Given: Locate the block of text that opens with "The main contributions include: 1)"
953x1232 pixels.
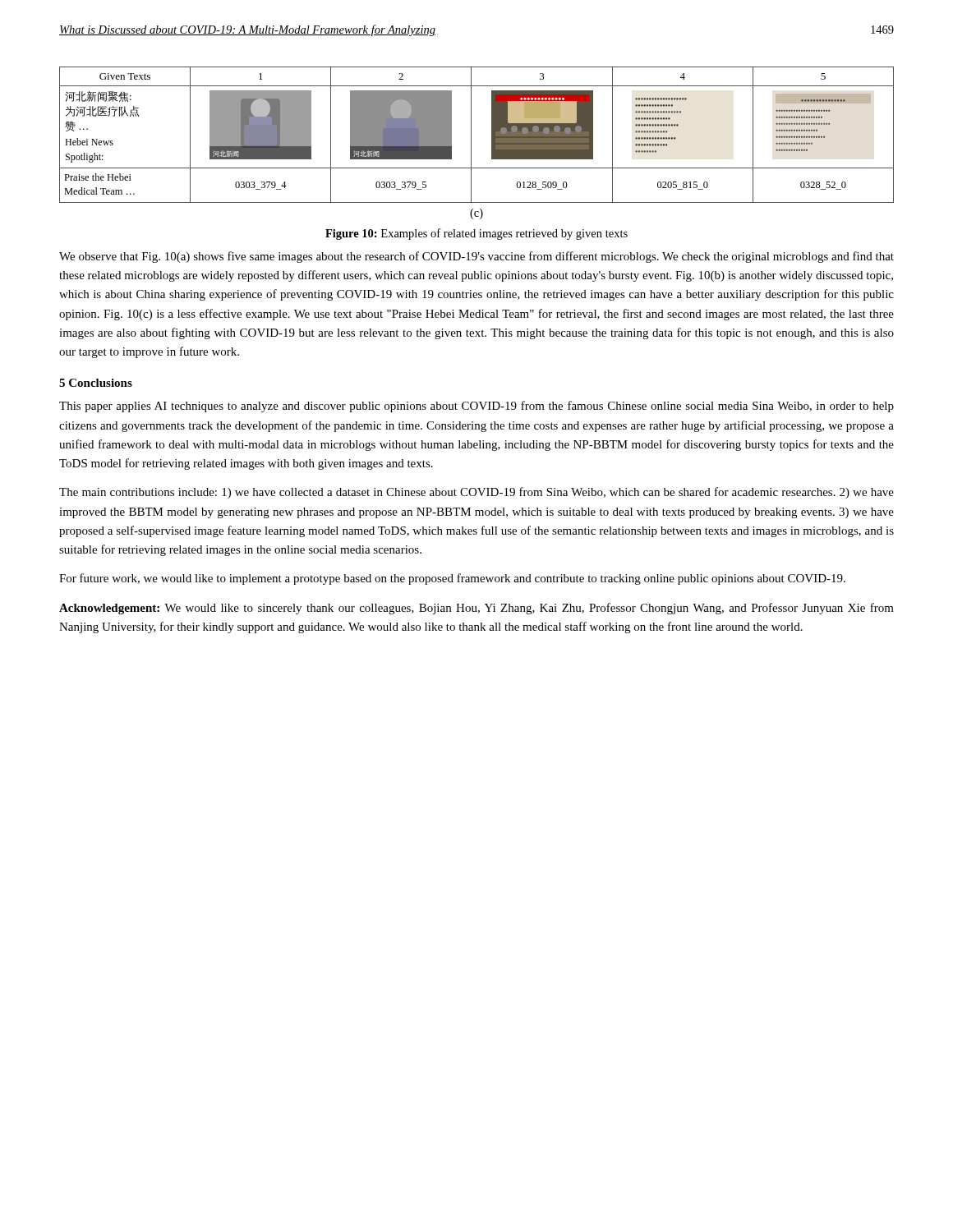Looking at the screenshot, I should (x=476, y=521).
